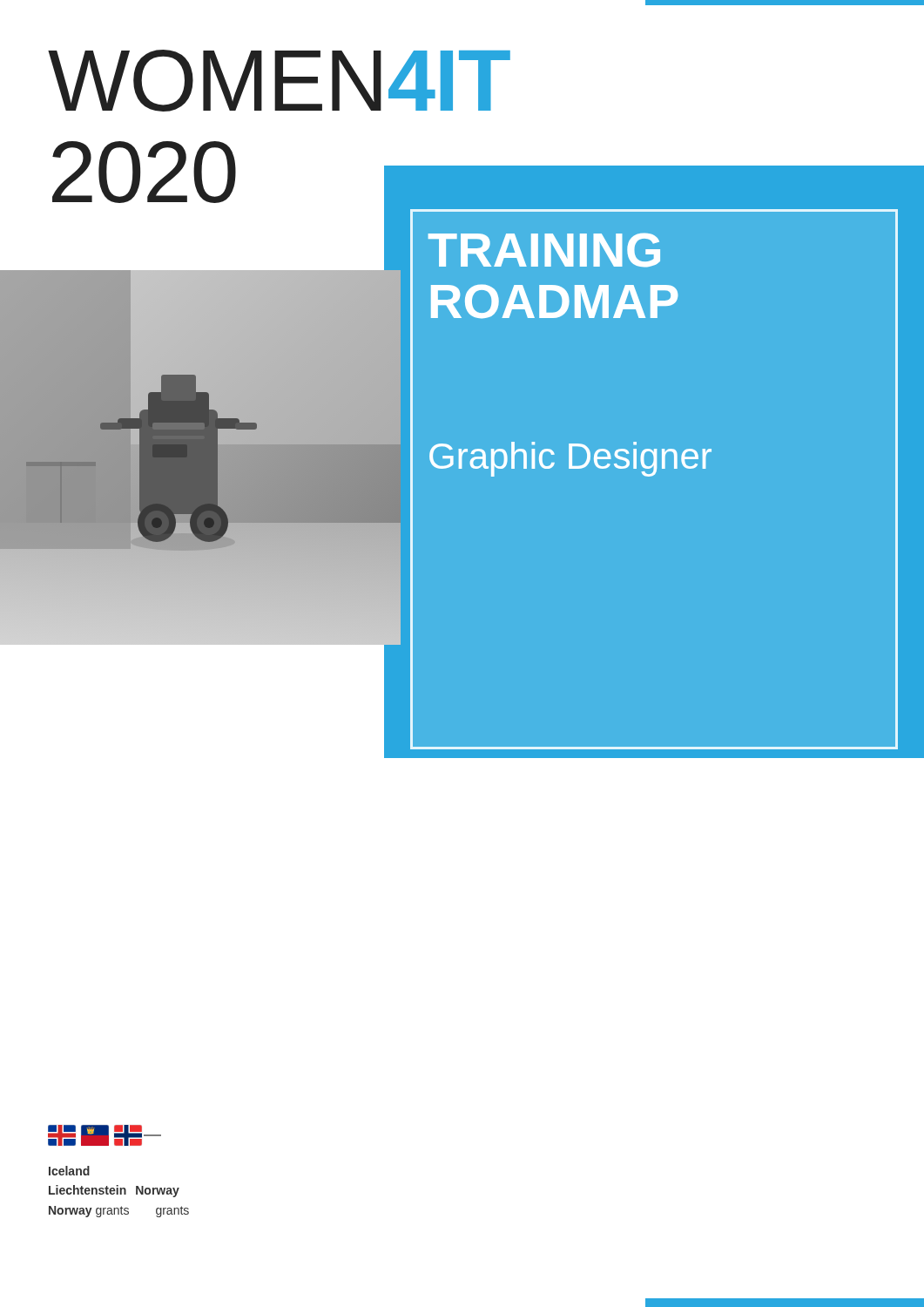Locate the region starting "Graphic Designer"
The image size is (924, 1307).
click(654, 457)
